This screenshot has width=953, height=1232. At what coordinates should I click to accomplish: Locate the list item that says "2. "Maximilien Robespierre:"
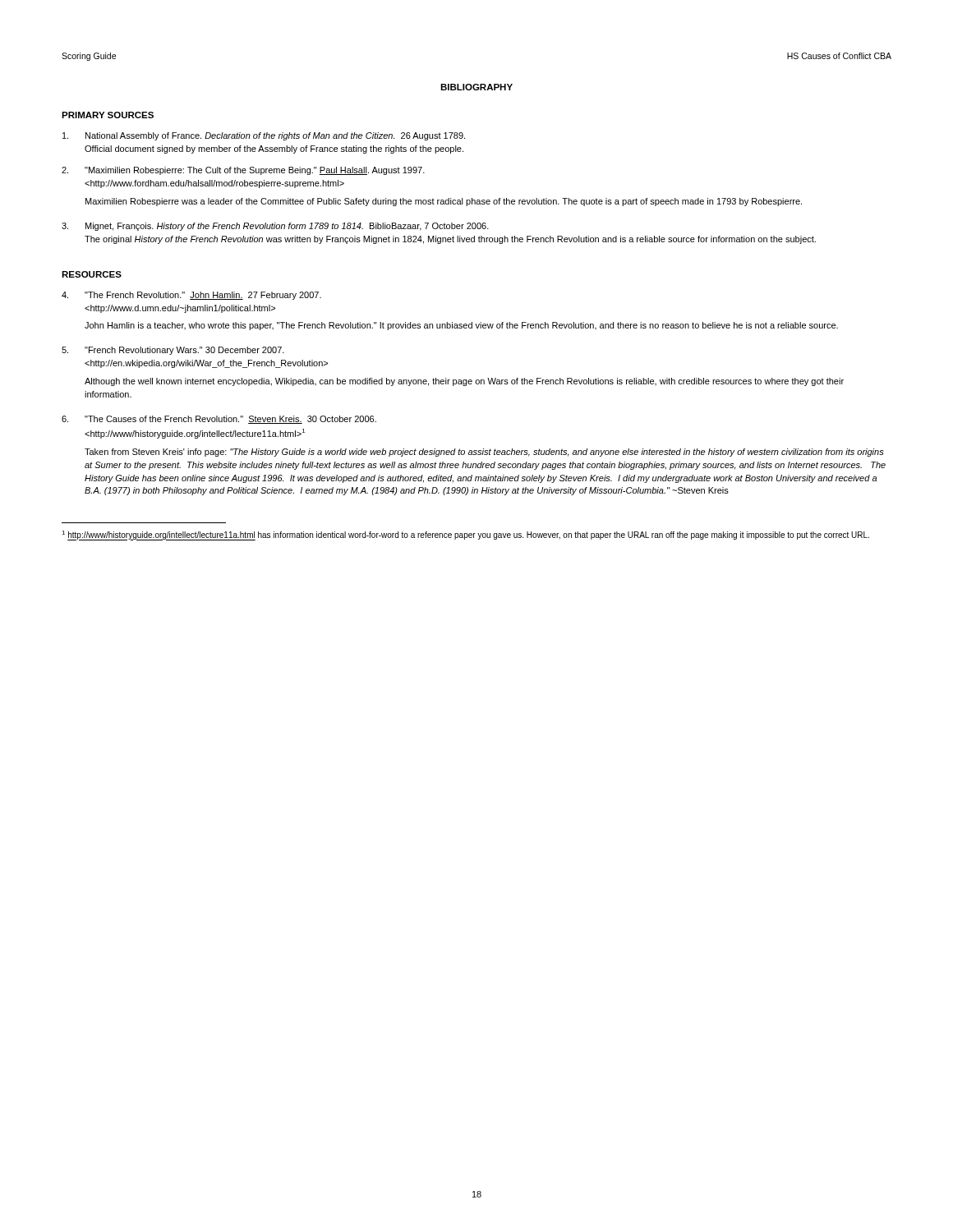coord(243,171)
